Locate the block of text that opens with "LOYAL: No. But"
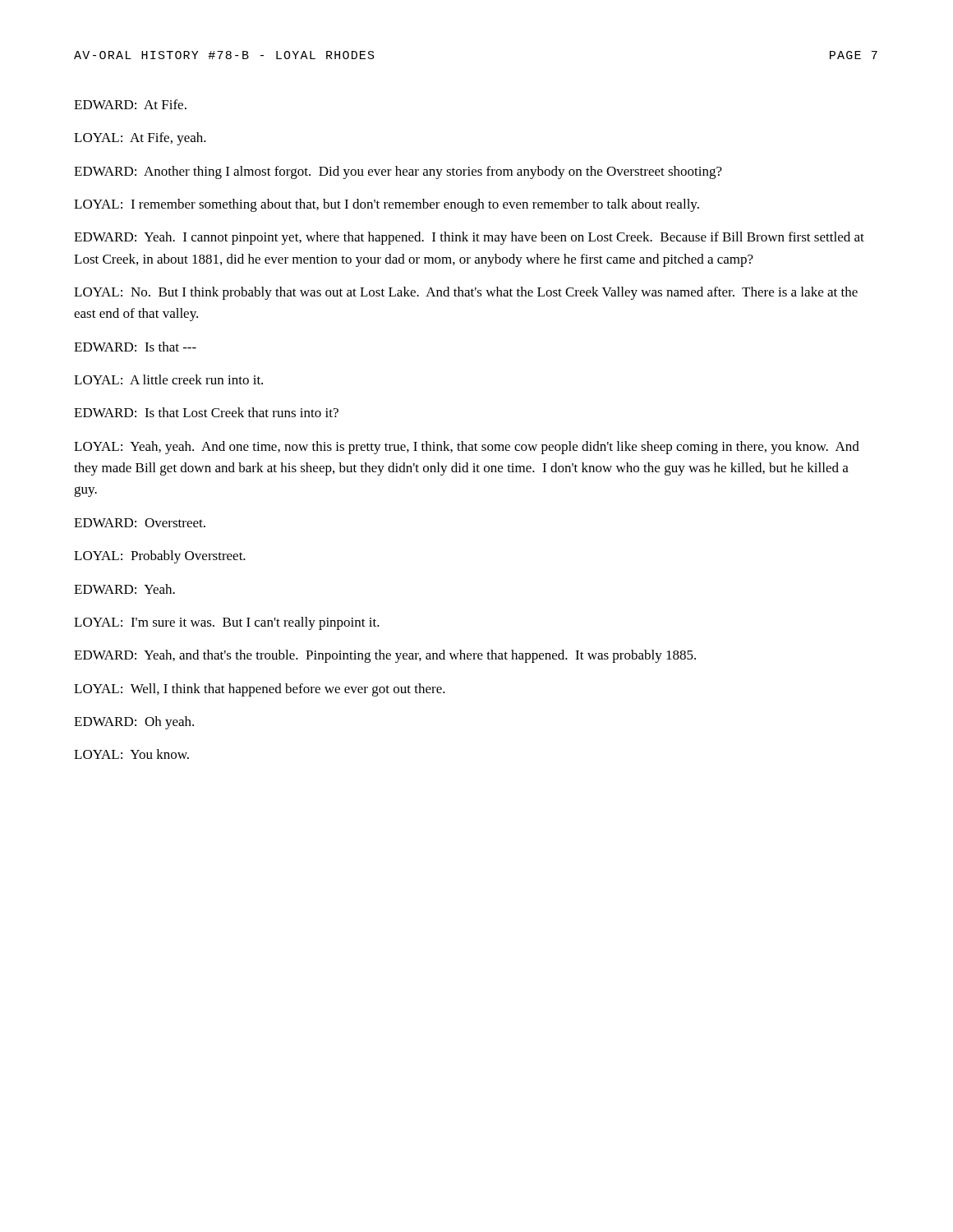 pos(466,303)
